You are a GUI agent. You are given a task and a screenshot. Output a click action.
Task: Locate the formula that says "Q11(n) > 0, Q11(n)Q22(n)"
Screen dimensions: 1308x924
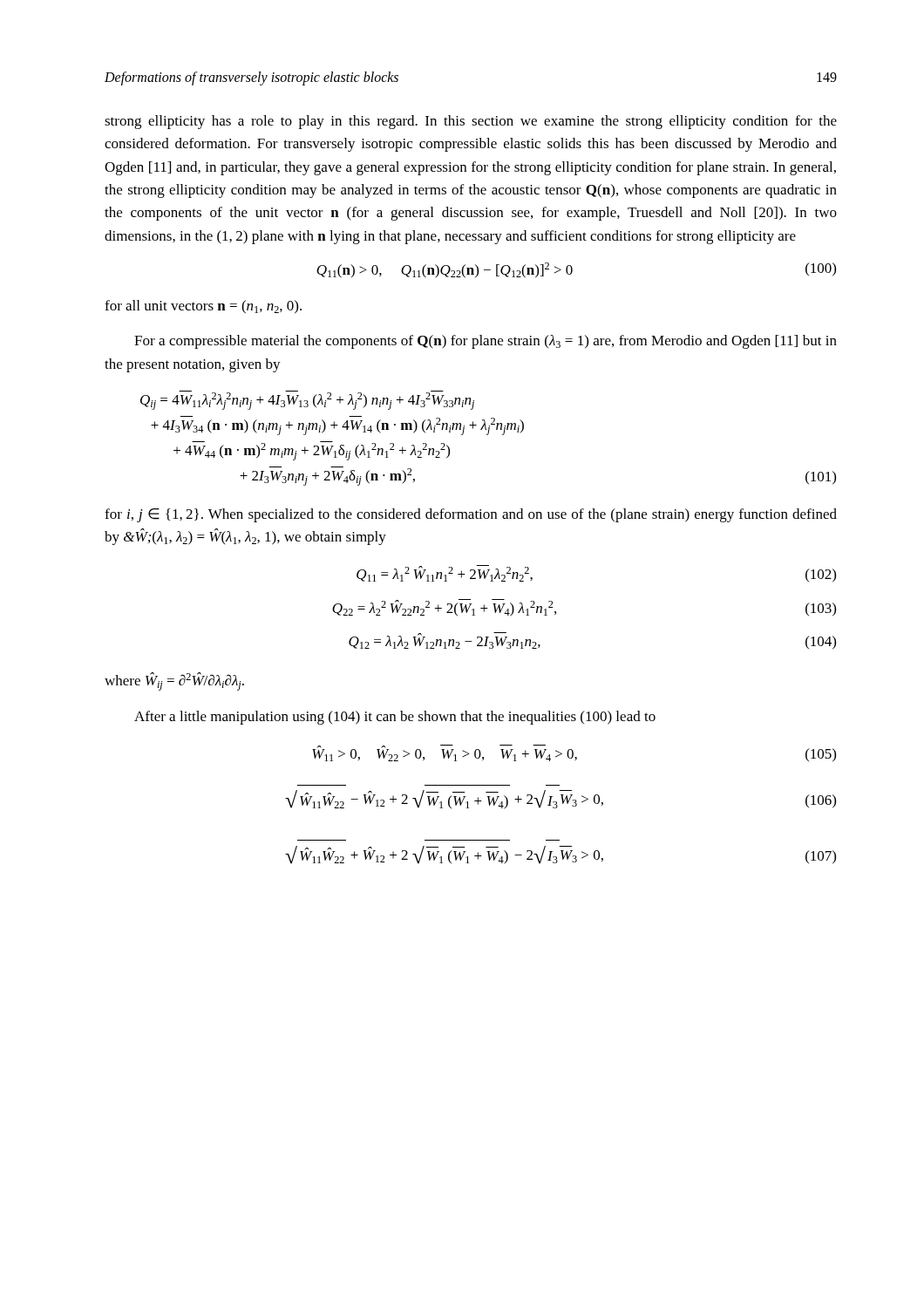(x=471, y=270)
